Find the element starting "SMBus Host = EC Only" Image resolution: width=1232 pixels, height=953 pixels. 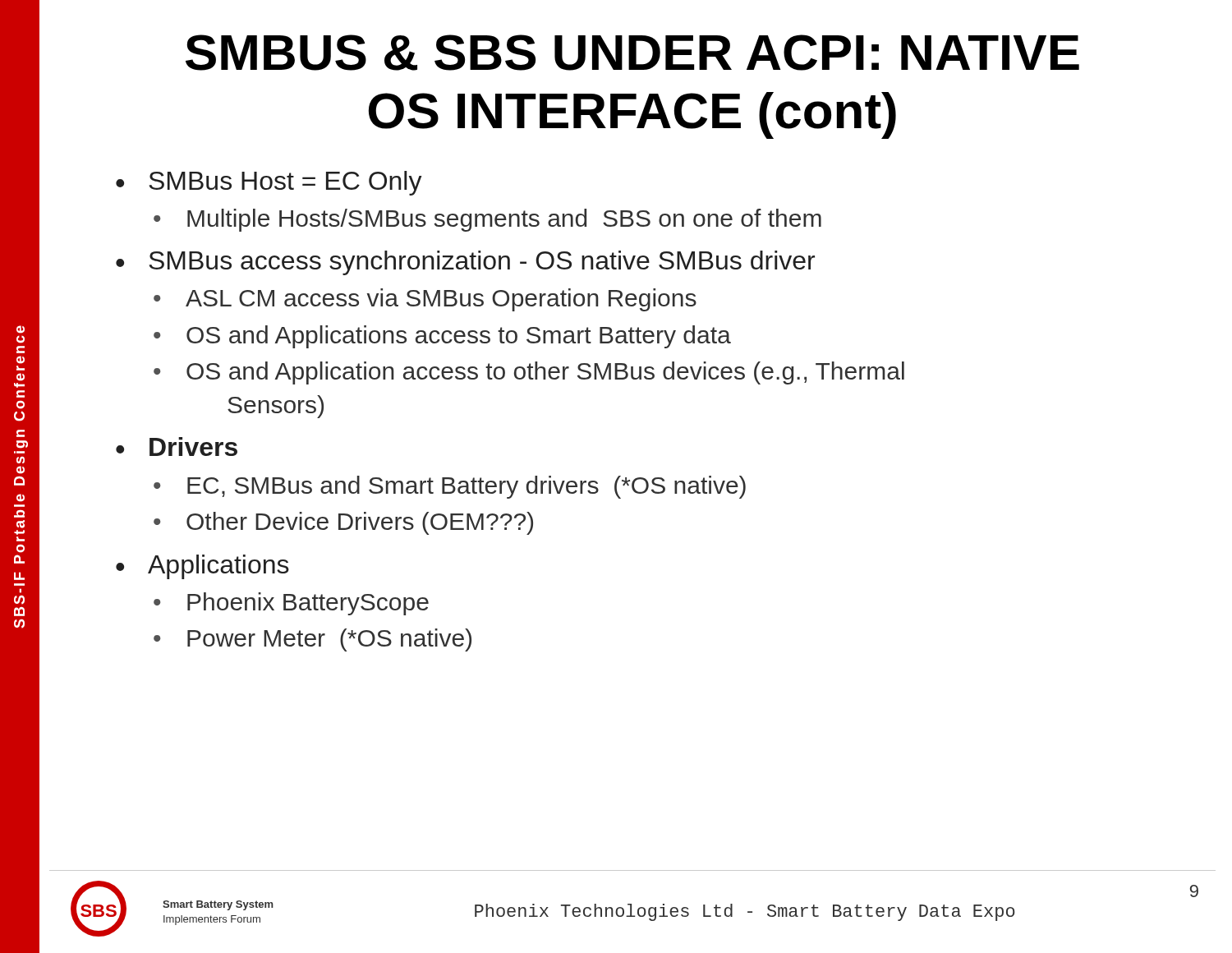(x=682, y=200)
